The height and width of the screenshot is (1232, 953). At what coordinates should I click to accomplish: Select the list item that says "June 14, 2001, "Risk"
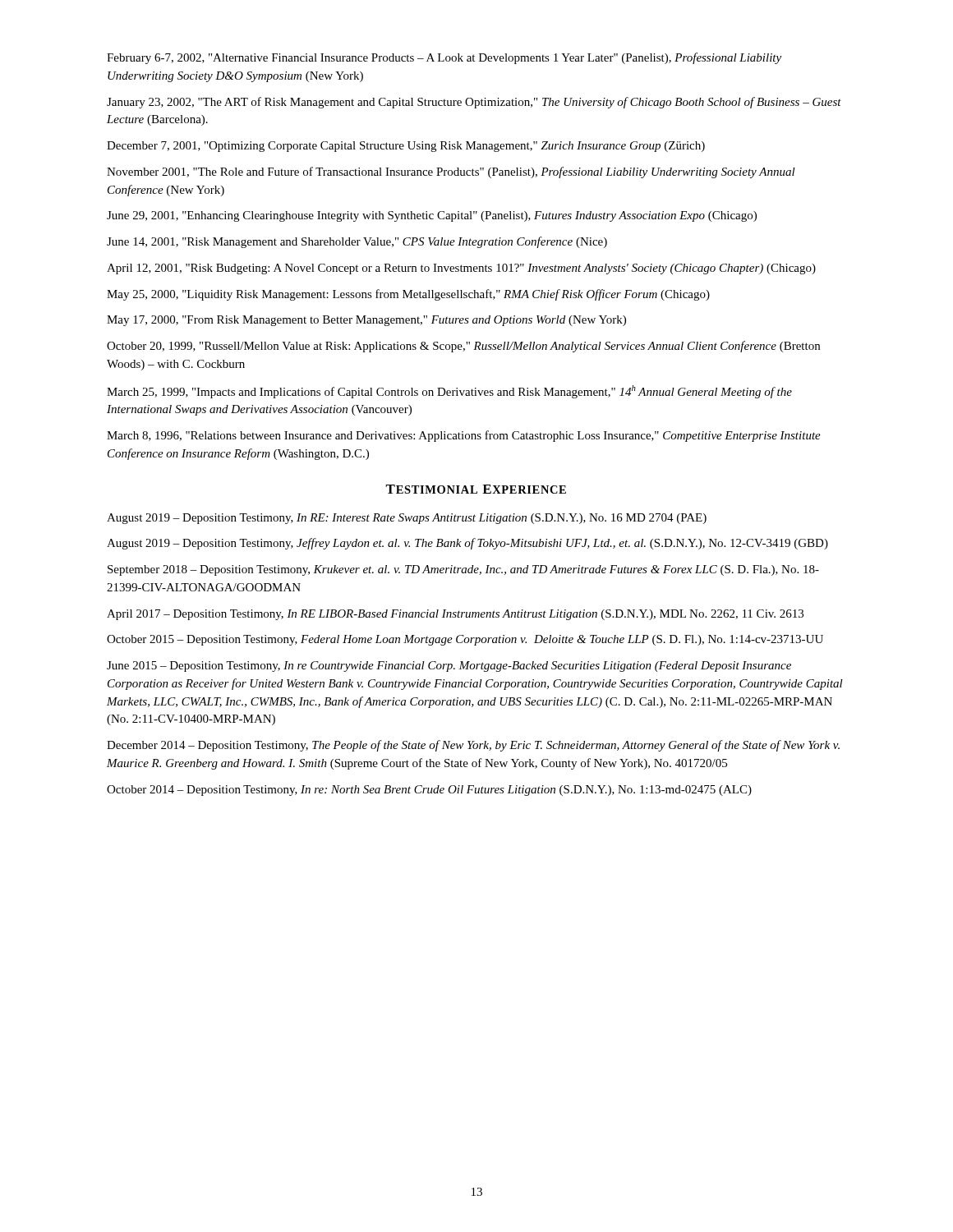coord(476,242)
